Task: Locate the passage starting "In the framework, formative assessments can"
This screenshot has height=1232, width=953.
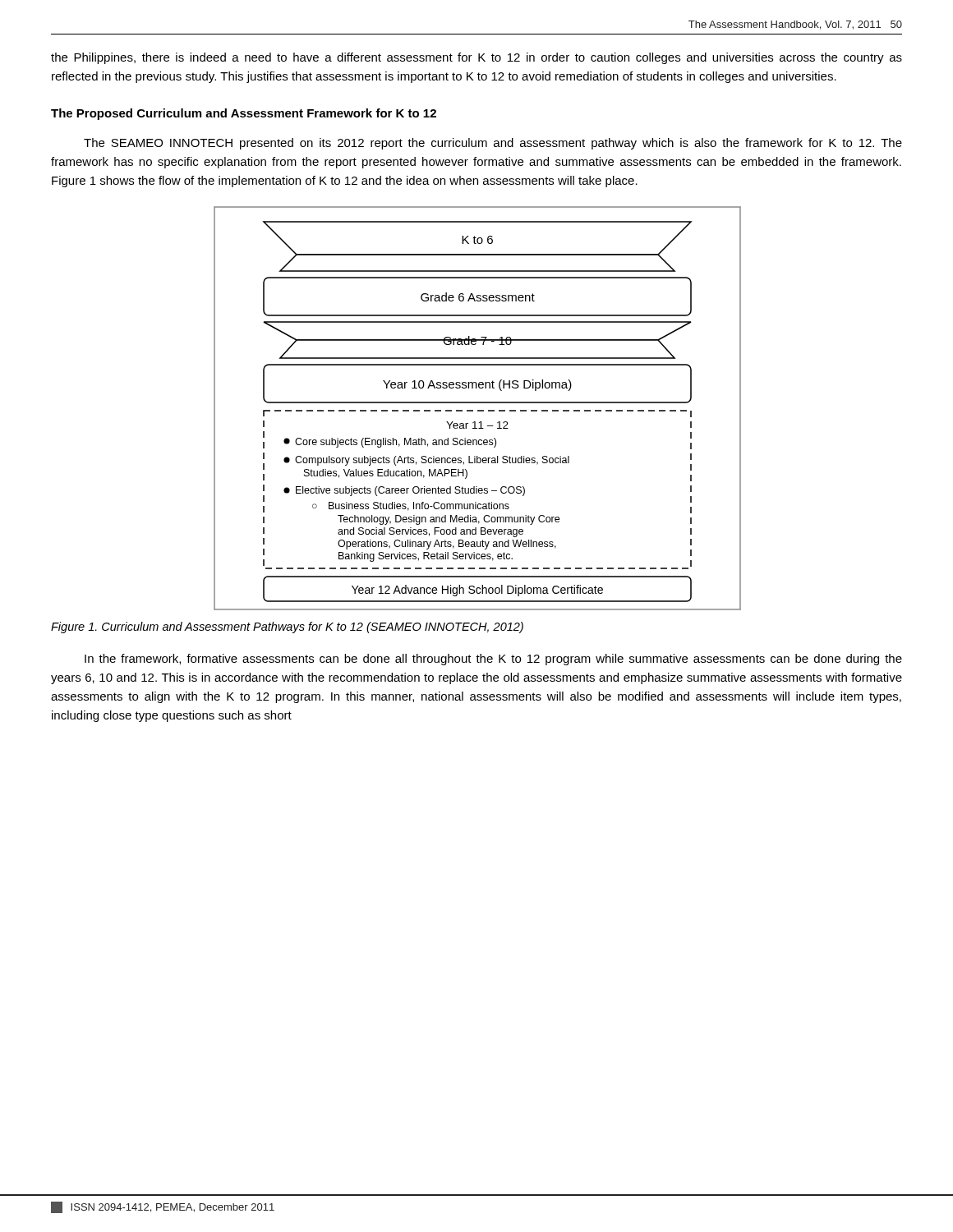Action: (x=476, y=687)
